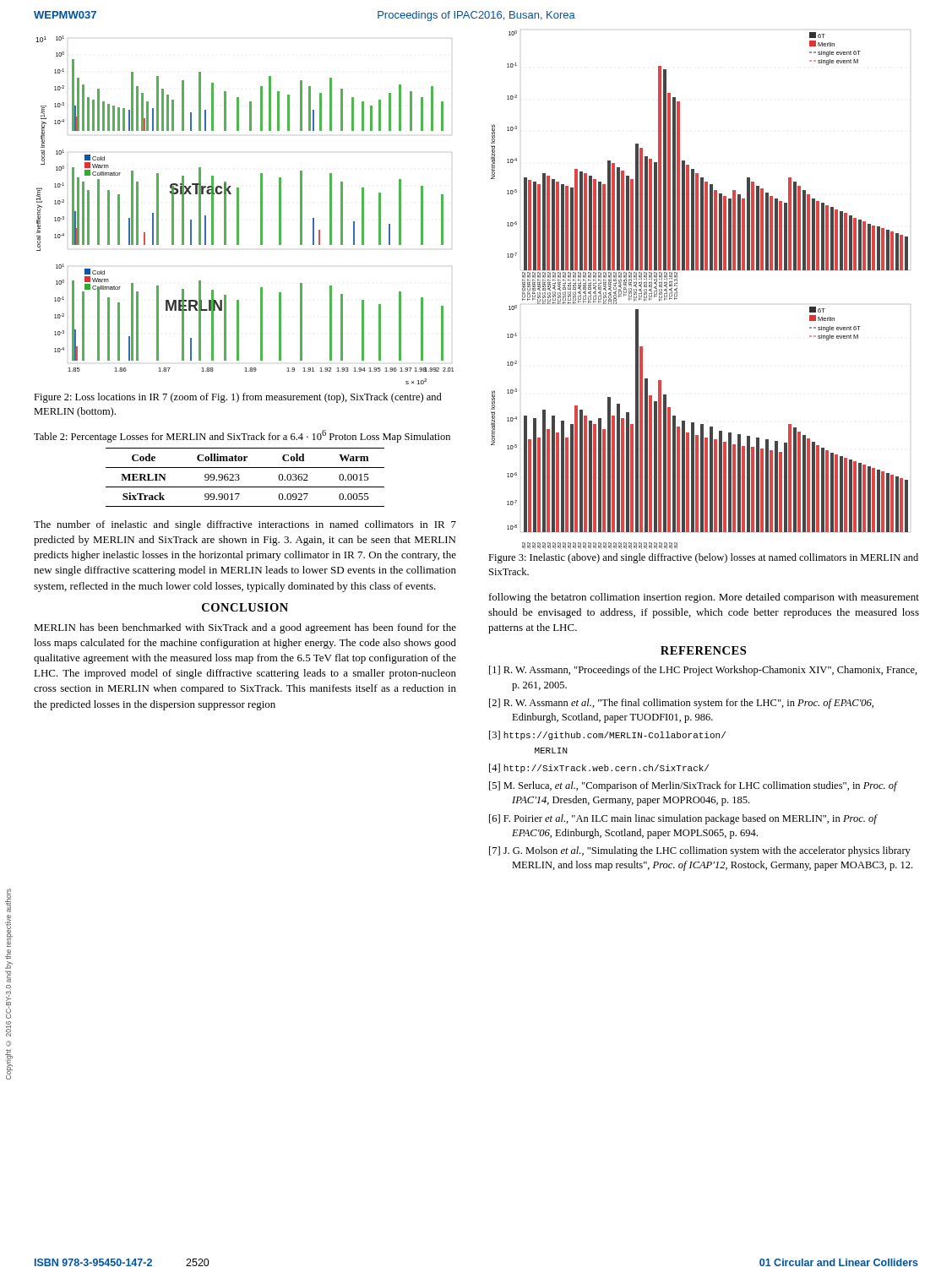Click on the region starting "Figure 2: Loss locations in IR 7 (zoom"
The image size is (952, 1267).
[238, 404]
